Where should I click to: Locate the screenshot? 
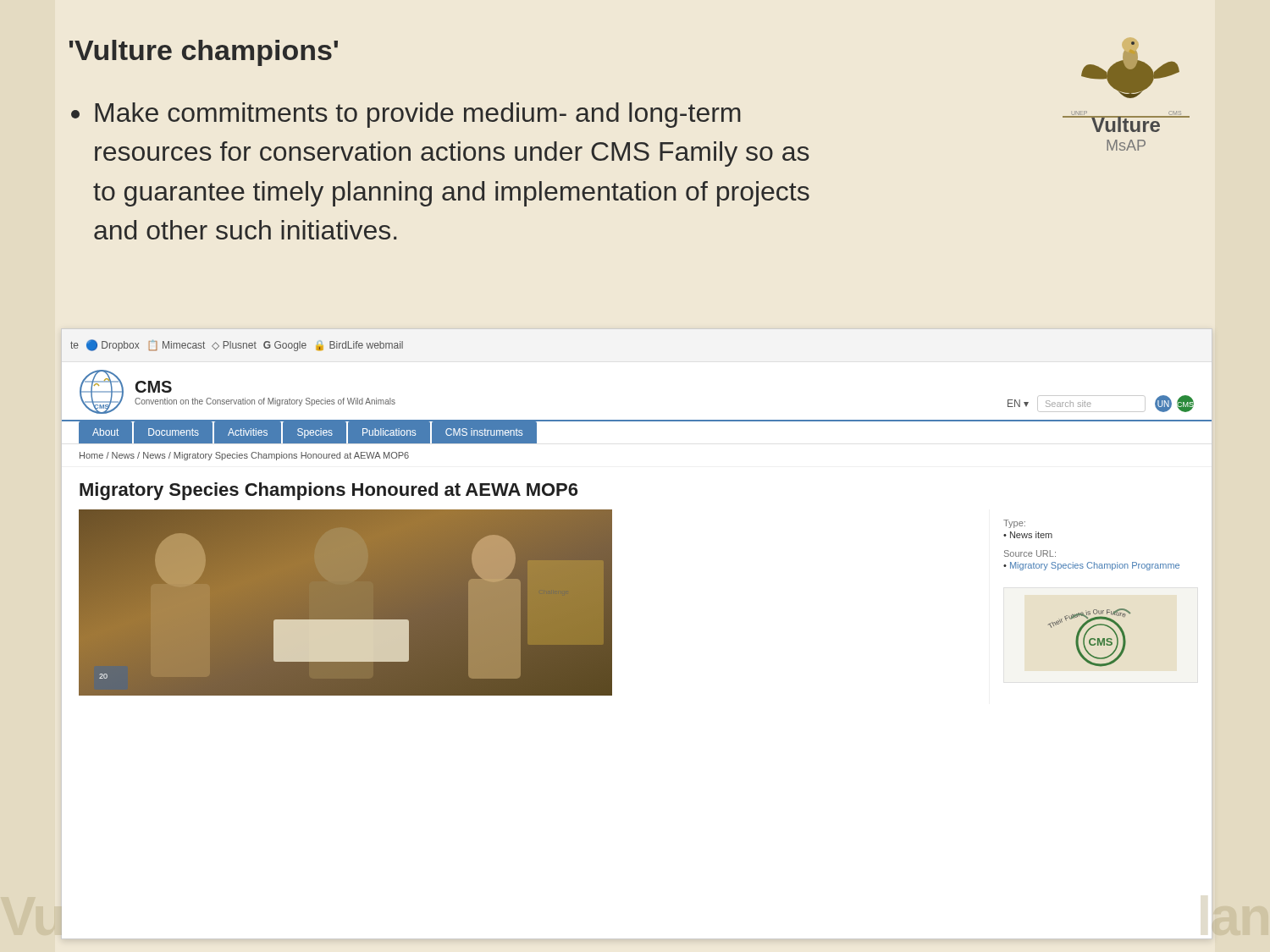[636, 633]
